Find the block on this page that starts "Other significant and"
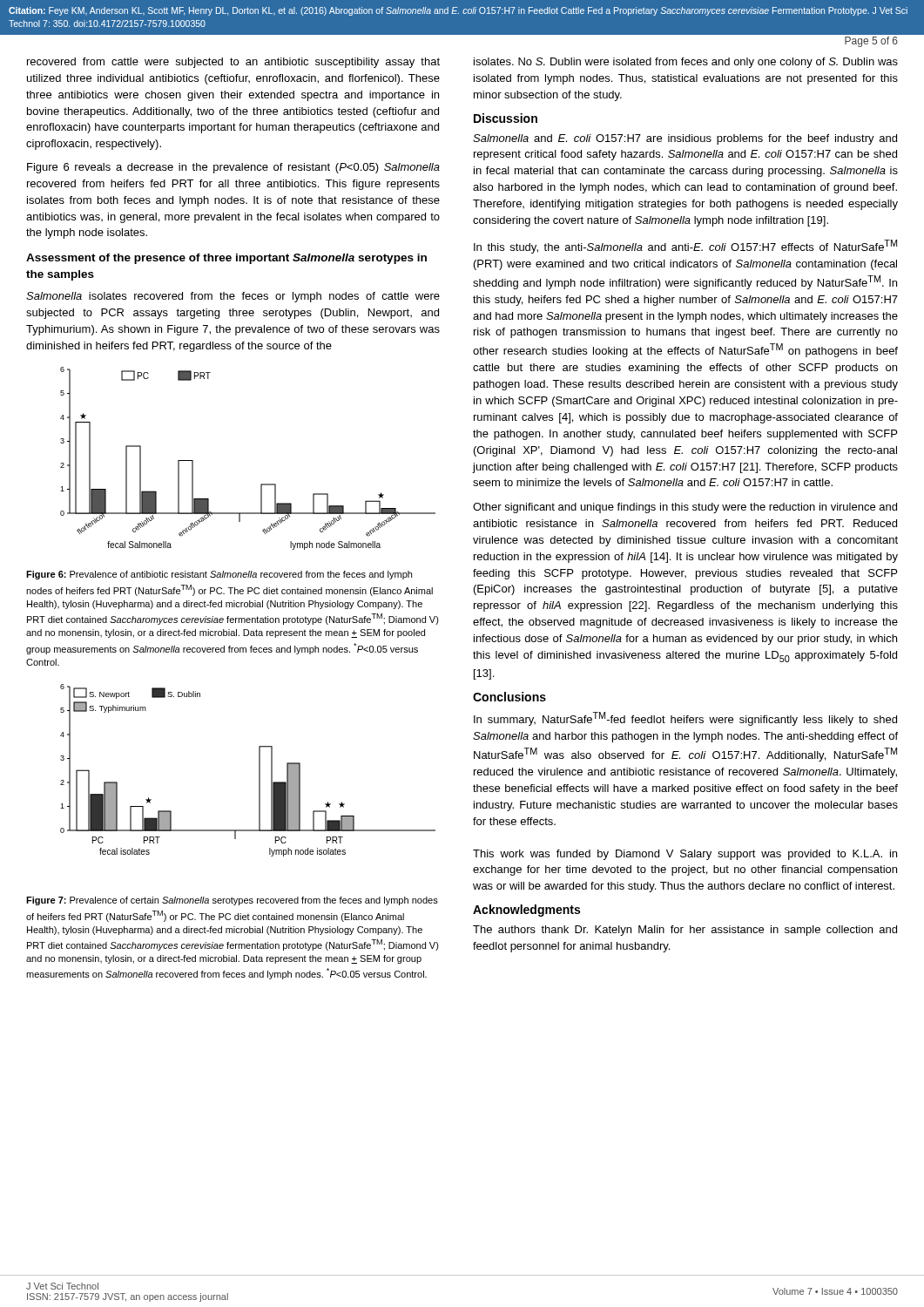The width and height of the screenshot is (924, 1307). 685,590
